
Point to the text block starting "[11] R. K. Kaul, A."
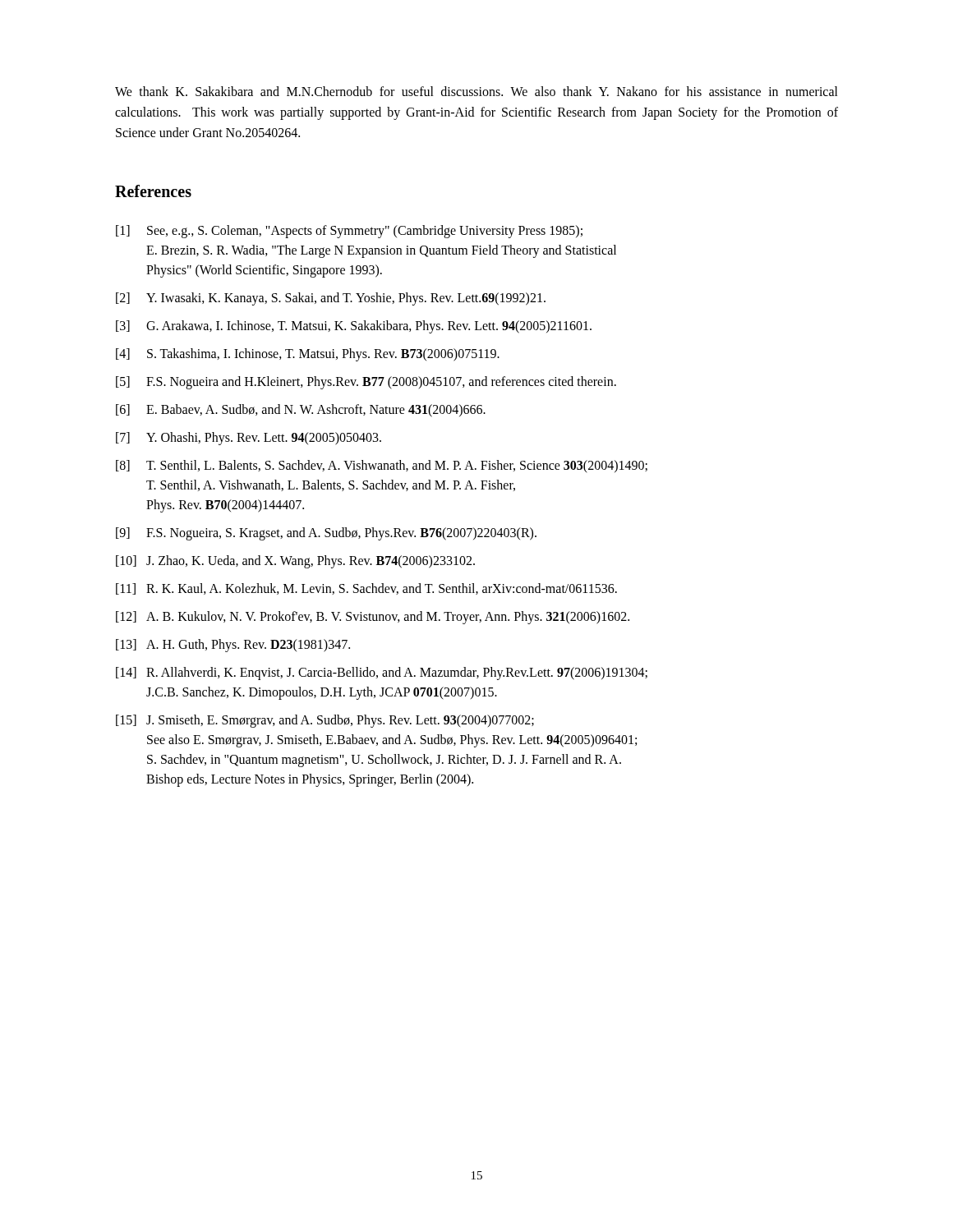pos(476,589)
